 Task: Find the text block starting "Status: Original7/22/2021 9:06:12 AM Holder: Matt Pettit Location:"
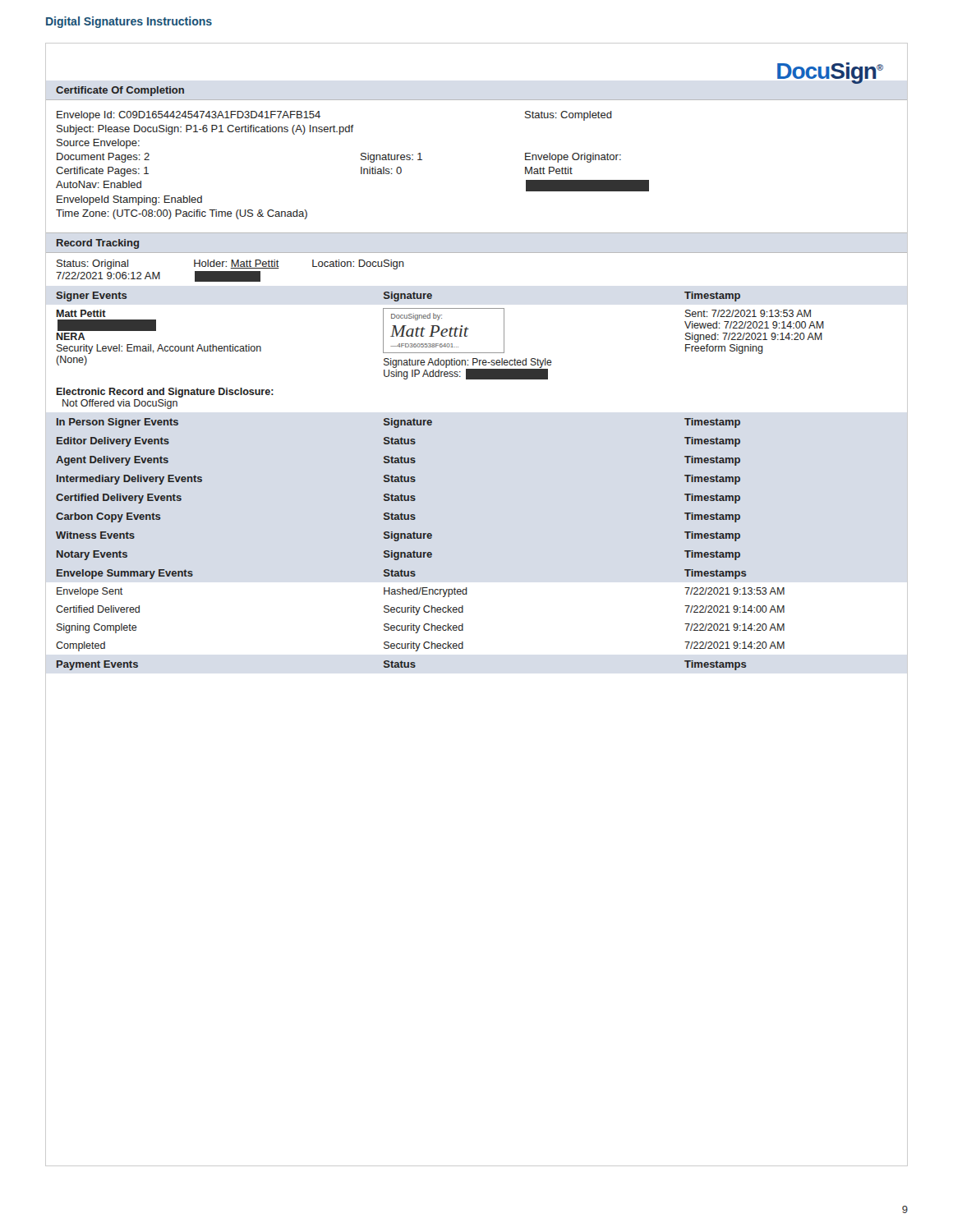click(x=230, y=269)
